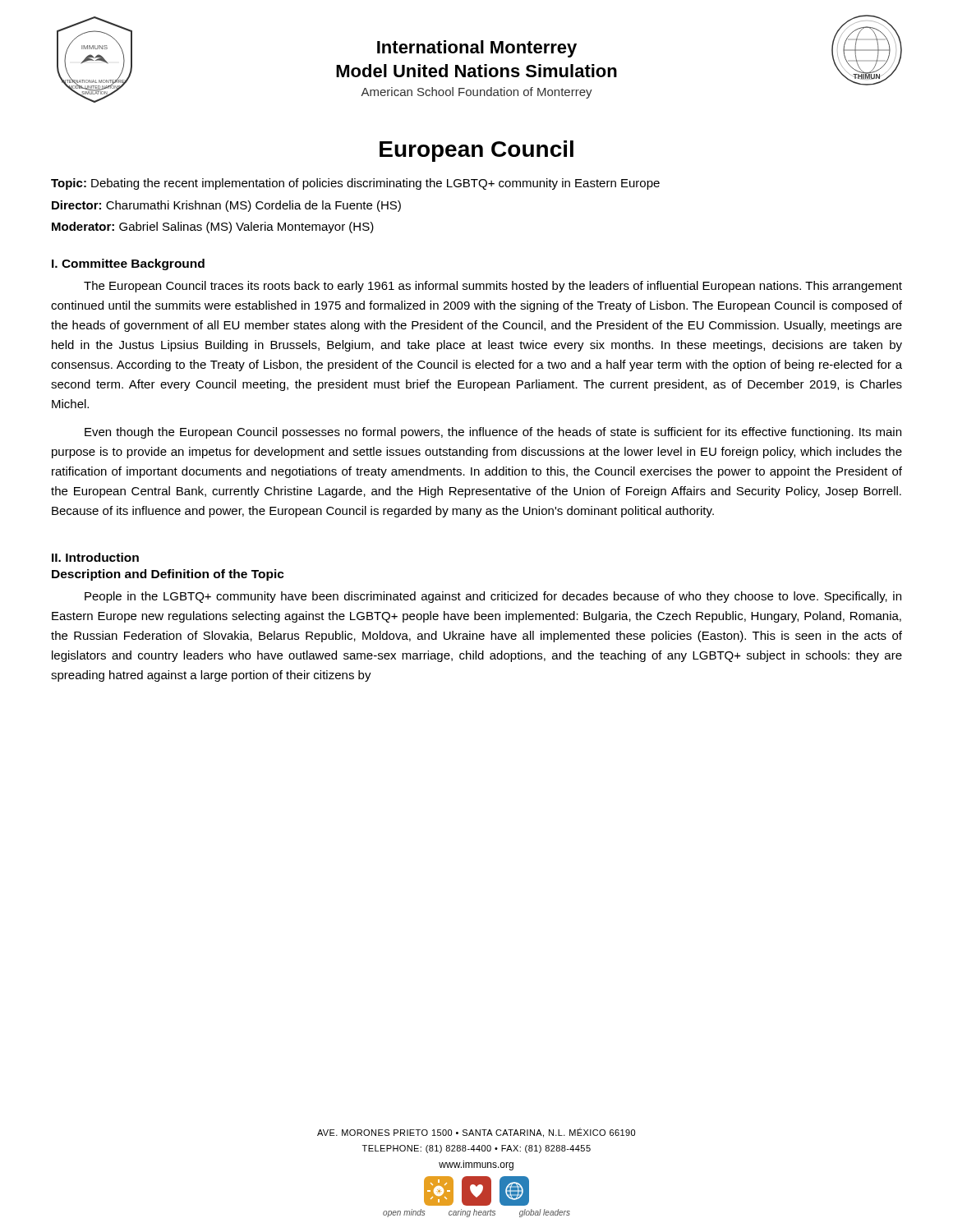The width and height of the screenshot is (953, 1232).
Task: Click the passage that begins "The European Council traces its roots"
Action: click(476, 398)
